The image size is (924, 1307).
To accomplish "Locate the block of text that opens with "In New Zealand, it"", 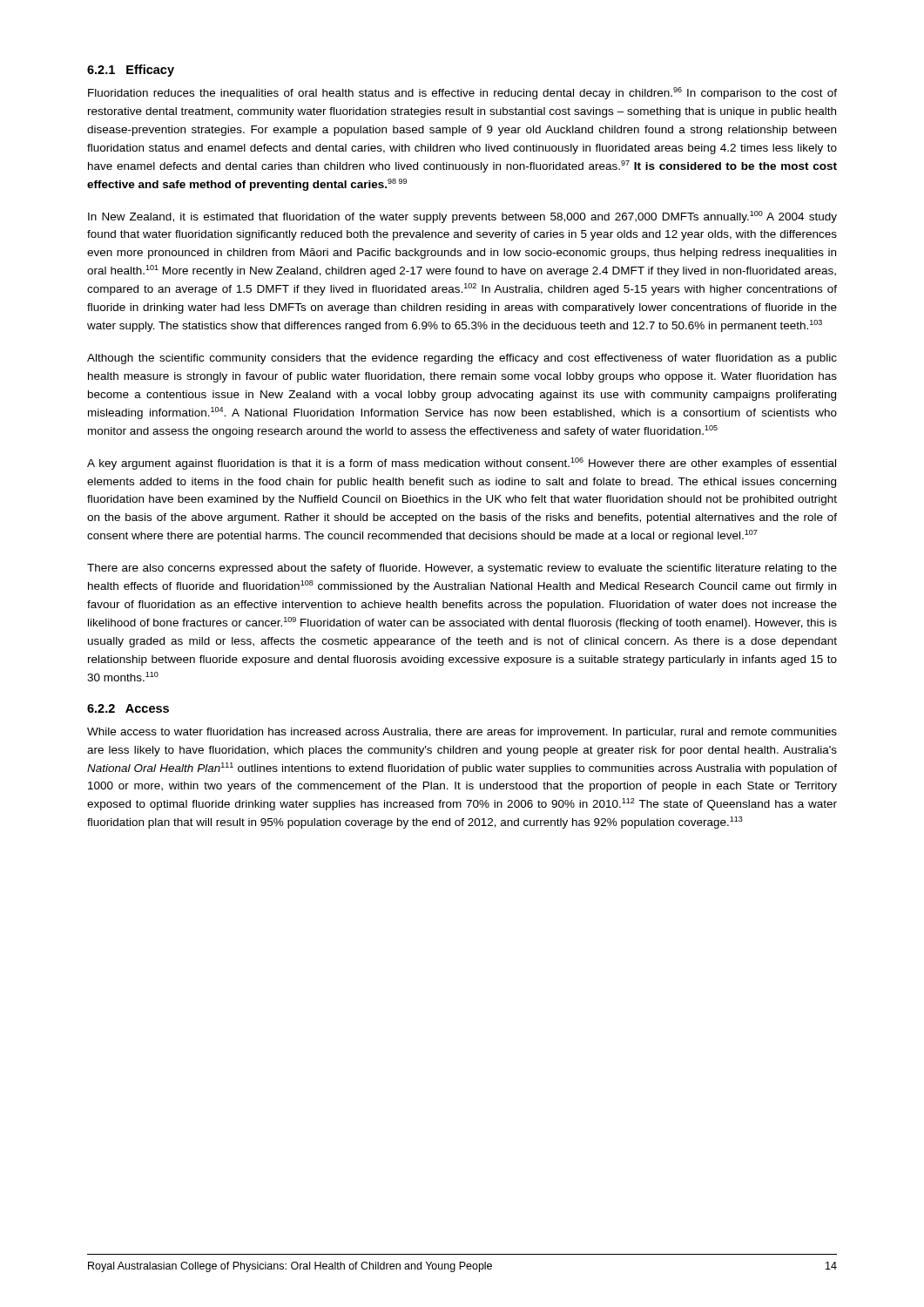I will point(462,270).
